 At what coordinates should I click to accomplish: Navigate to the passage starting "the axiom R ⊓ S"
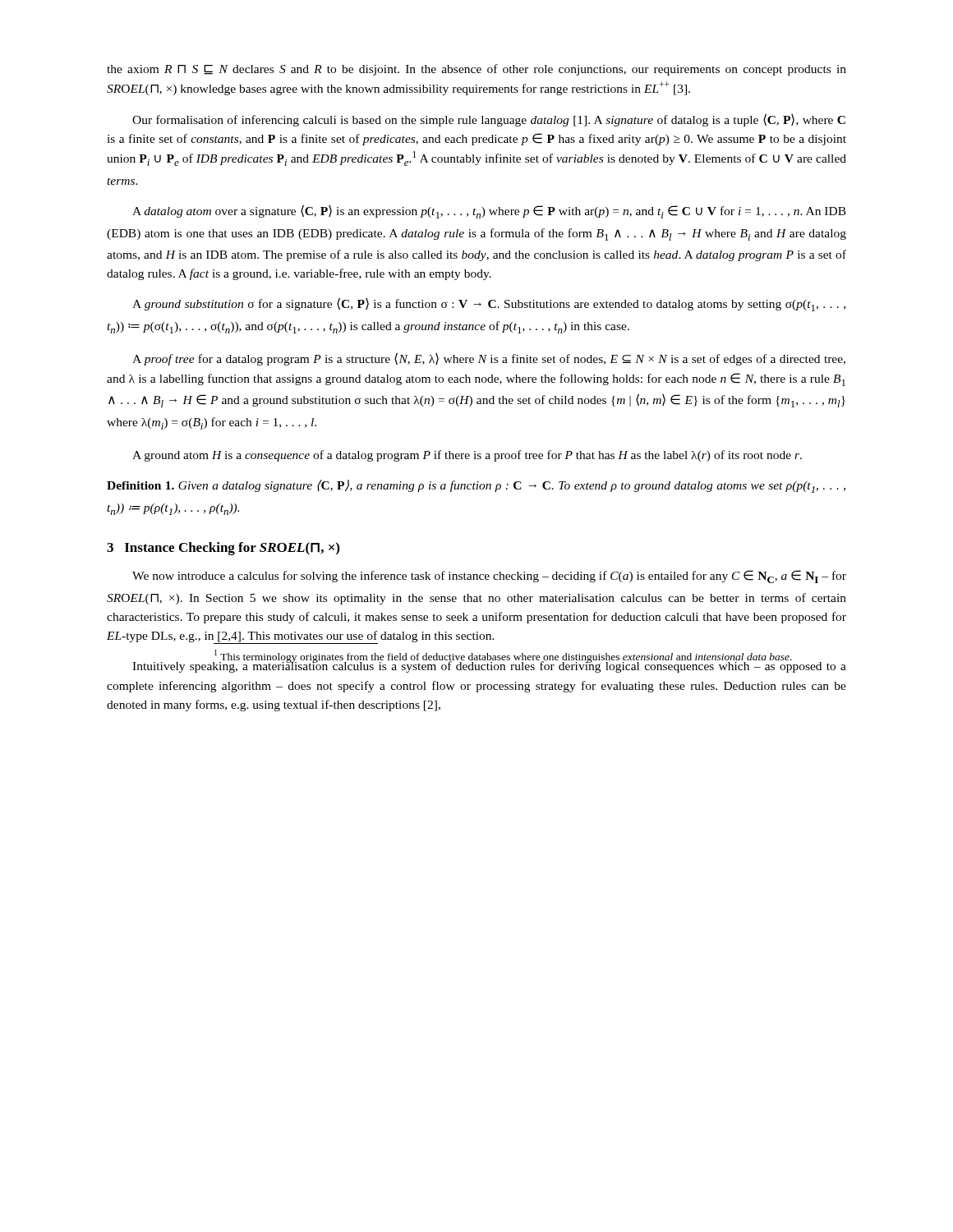[476, 79]
